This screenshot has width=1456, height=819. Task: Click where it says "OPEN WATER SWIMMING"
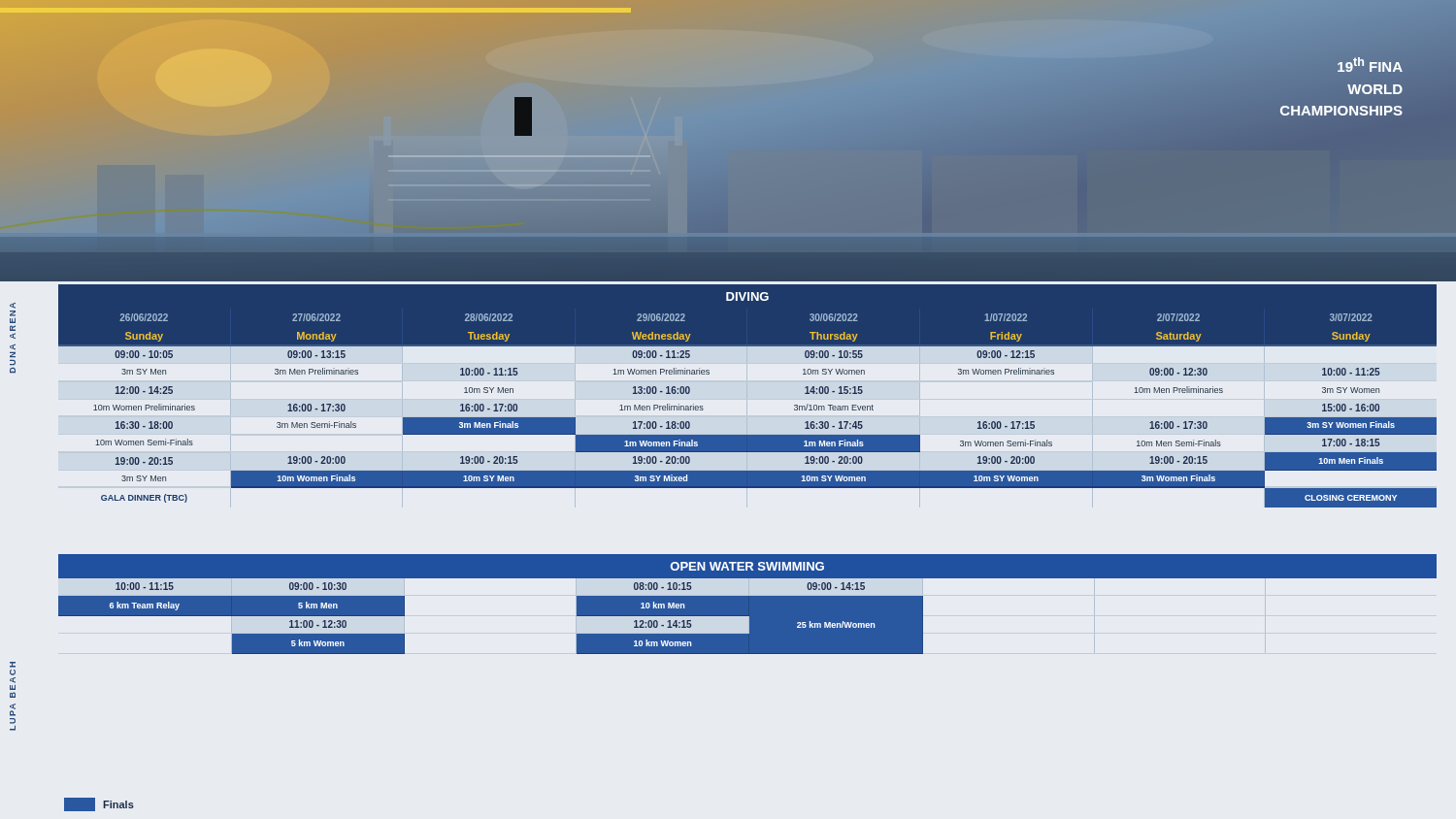click(747, 566)
